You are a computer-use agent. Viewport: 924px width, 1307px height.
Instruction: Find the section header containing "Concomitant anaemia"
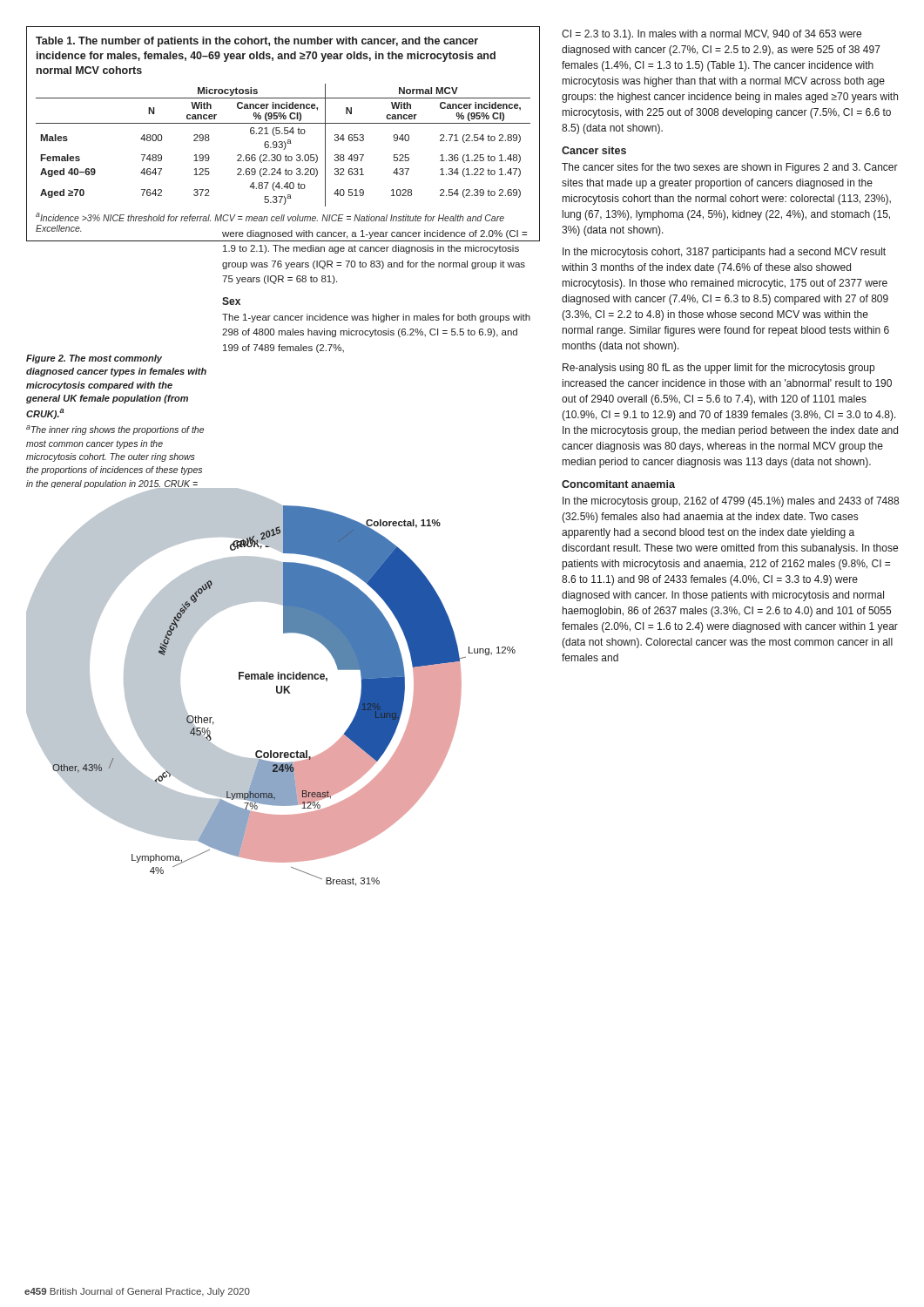click(x=618, y=484)
